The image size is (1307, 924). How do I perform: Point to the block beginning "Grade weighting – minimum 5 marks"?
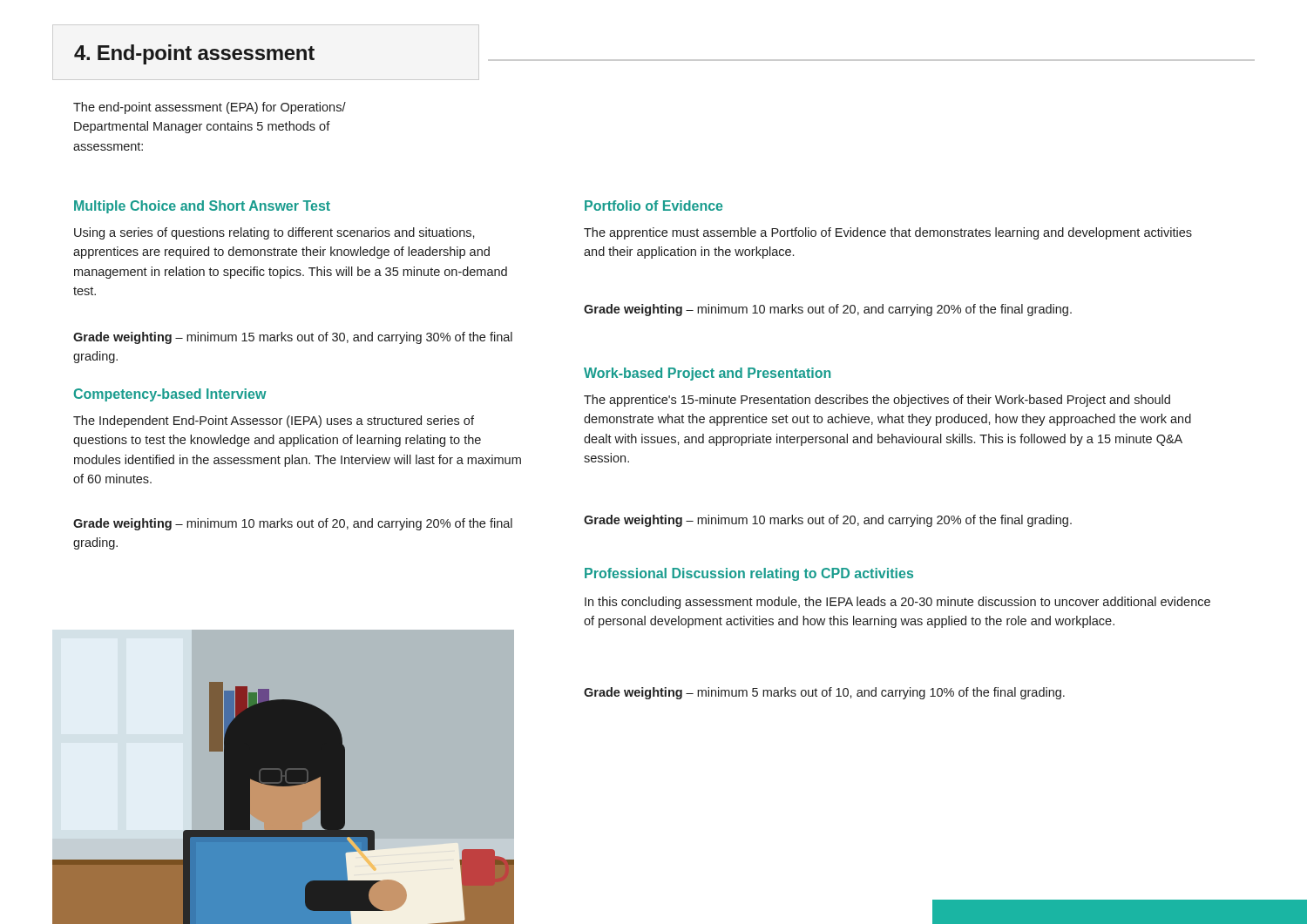825,692
